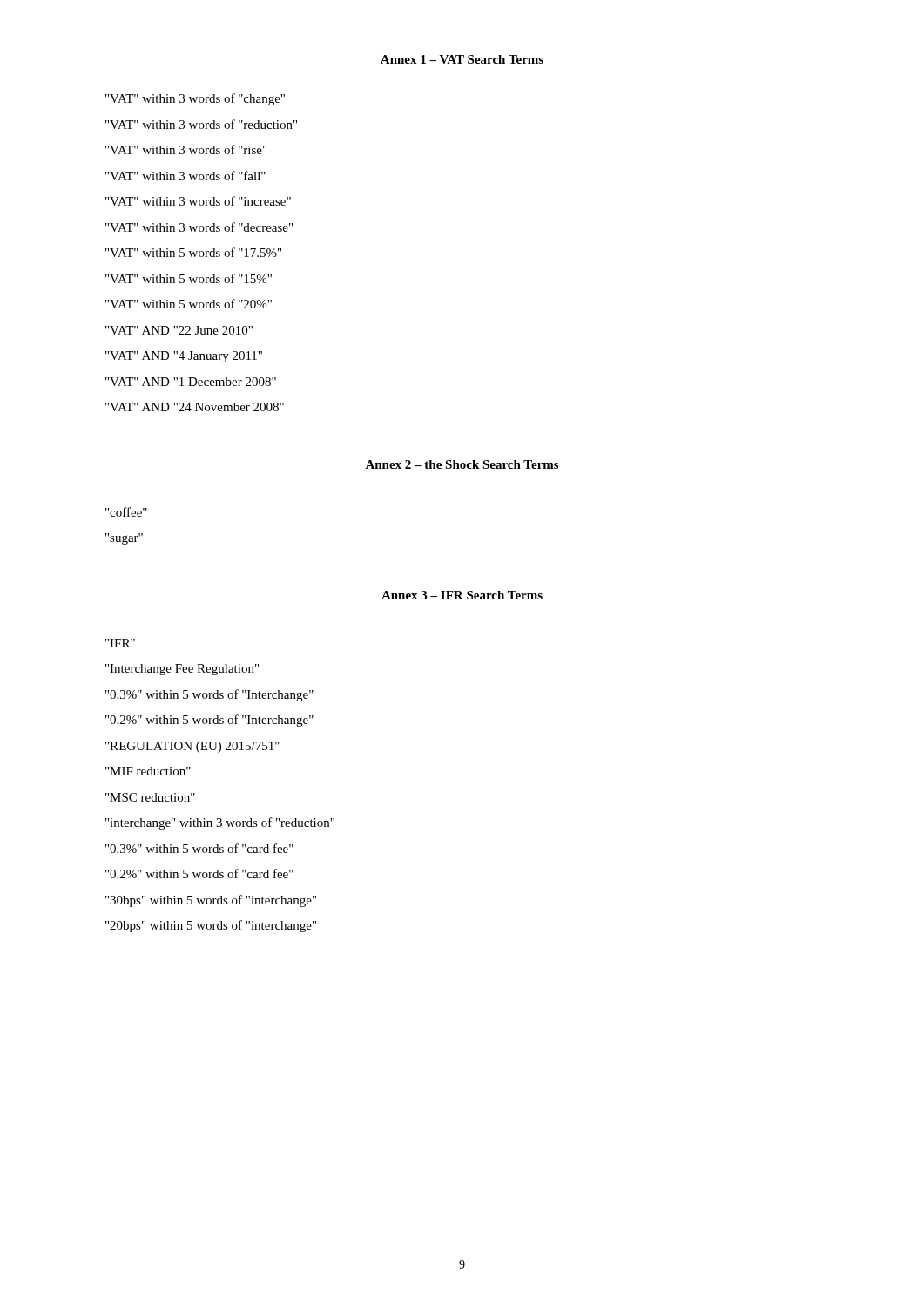Image resolution: width=924 pixels, height=1307 pixels.
Task: Find "Annex 2 – the Shock Search Terms" on this page
Action: [462, 464]
